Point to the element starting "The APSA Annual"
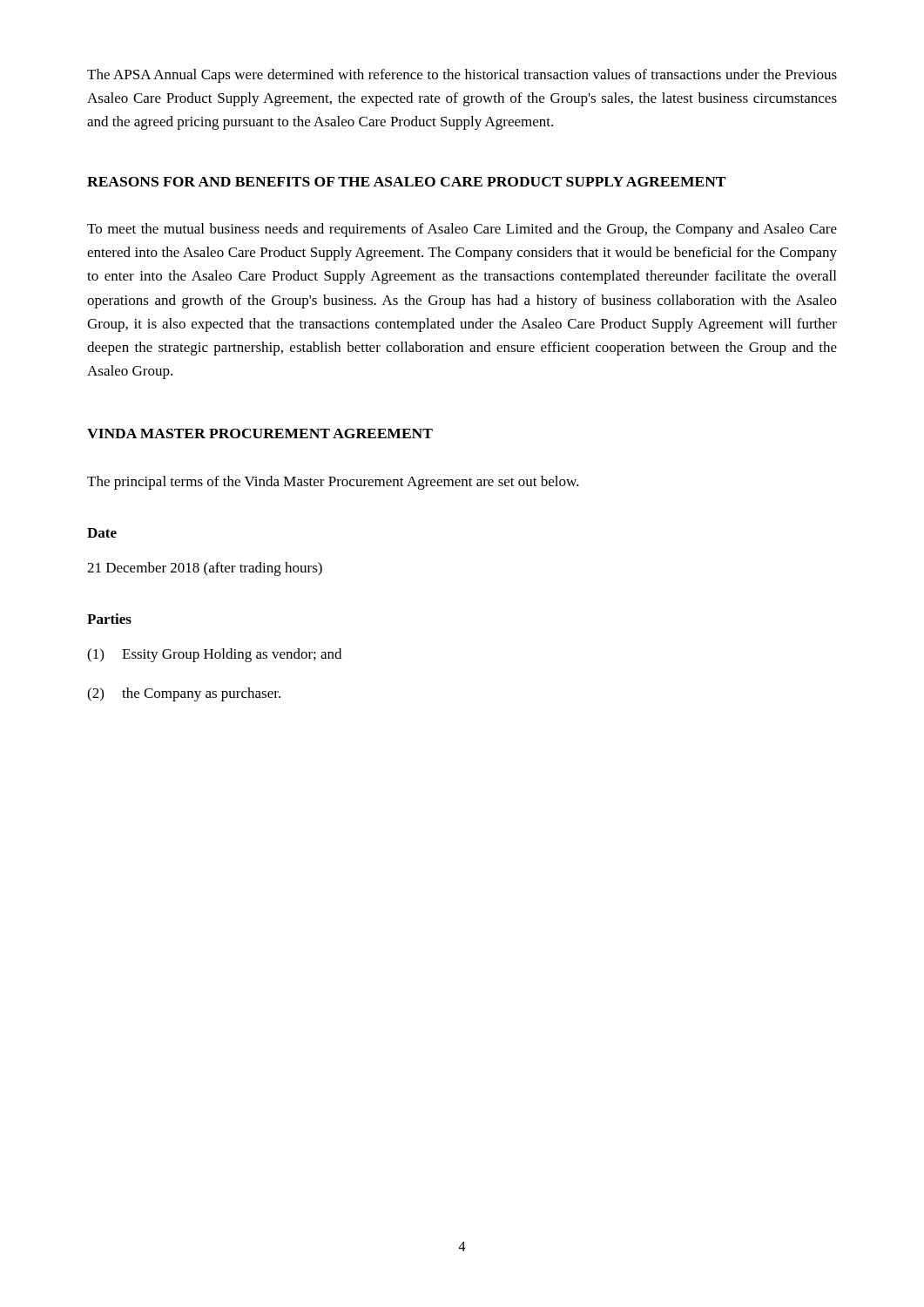The height and width of the screenshot is (1307, 924). coord(462,98)
